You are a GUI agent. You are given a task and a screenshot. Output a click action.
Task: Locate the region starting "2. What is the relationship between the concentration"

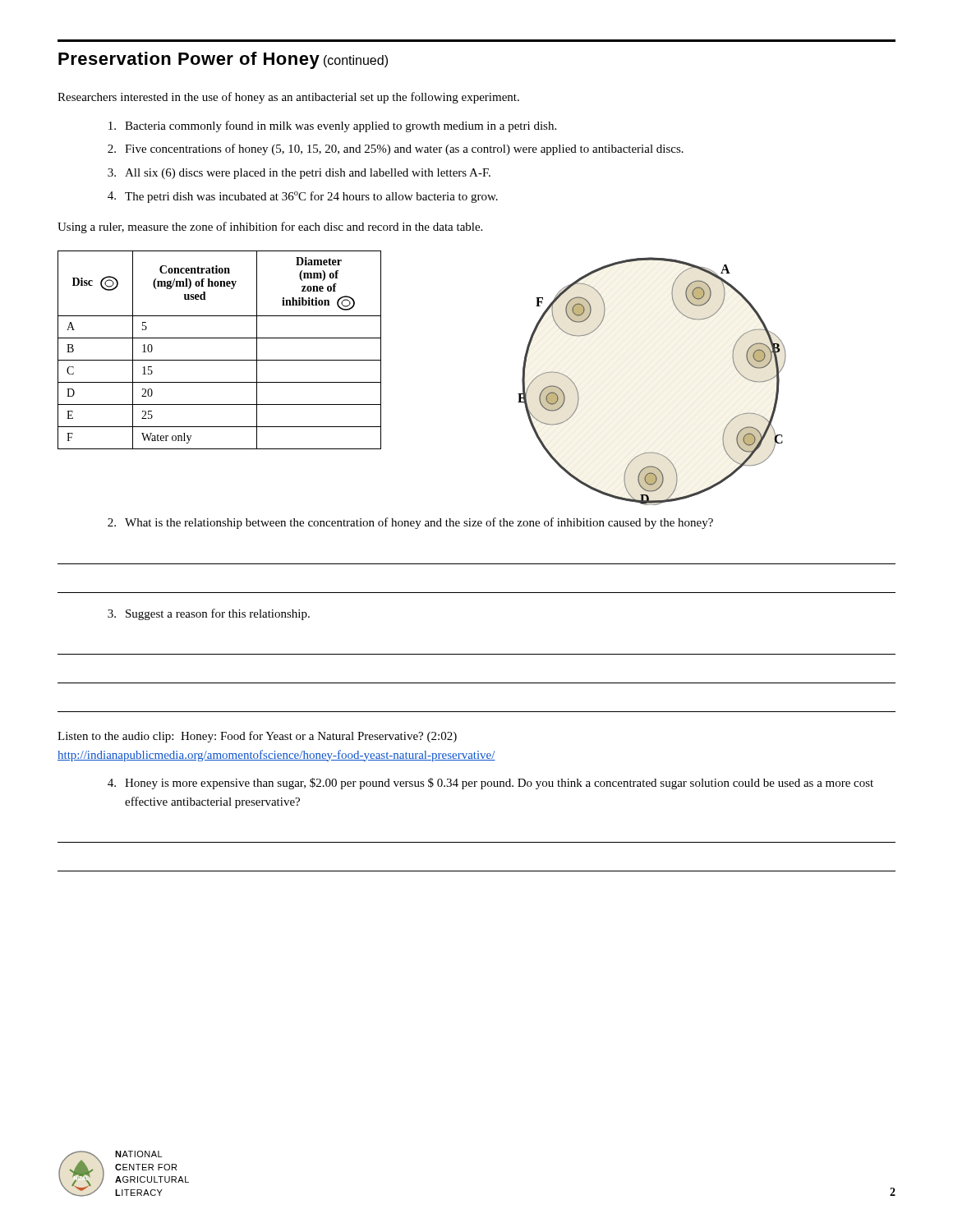[406, 523]
